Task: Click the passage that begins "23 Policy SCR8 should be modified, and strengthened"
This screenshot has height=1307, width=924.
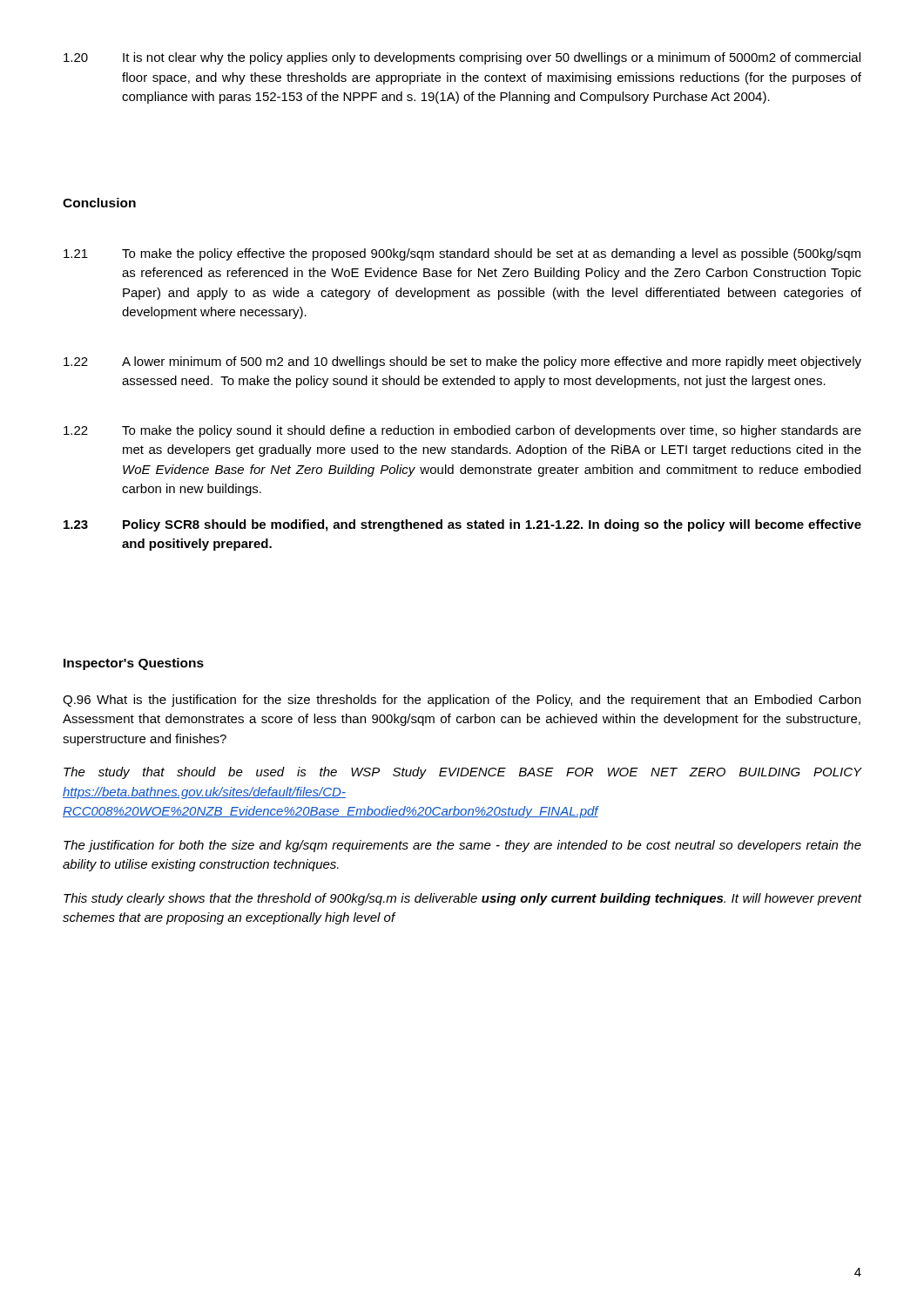Action: point(462,534)
